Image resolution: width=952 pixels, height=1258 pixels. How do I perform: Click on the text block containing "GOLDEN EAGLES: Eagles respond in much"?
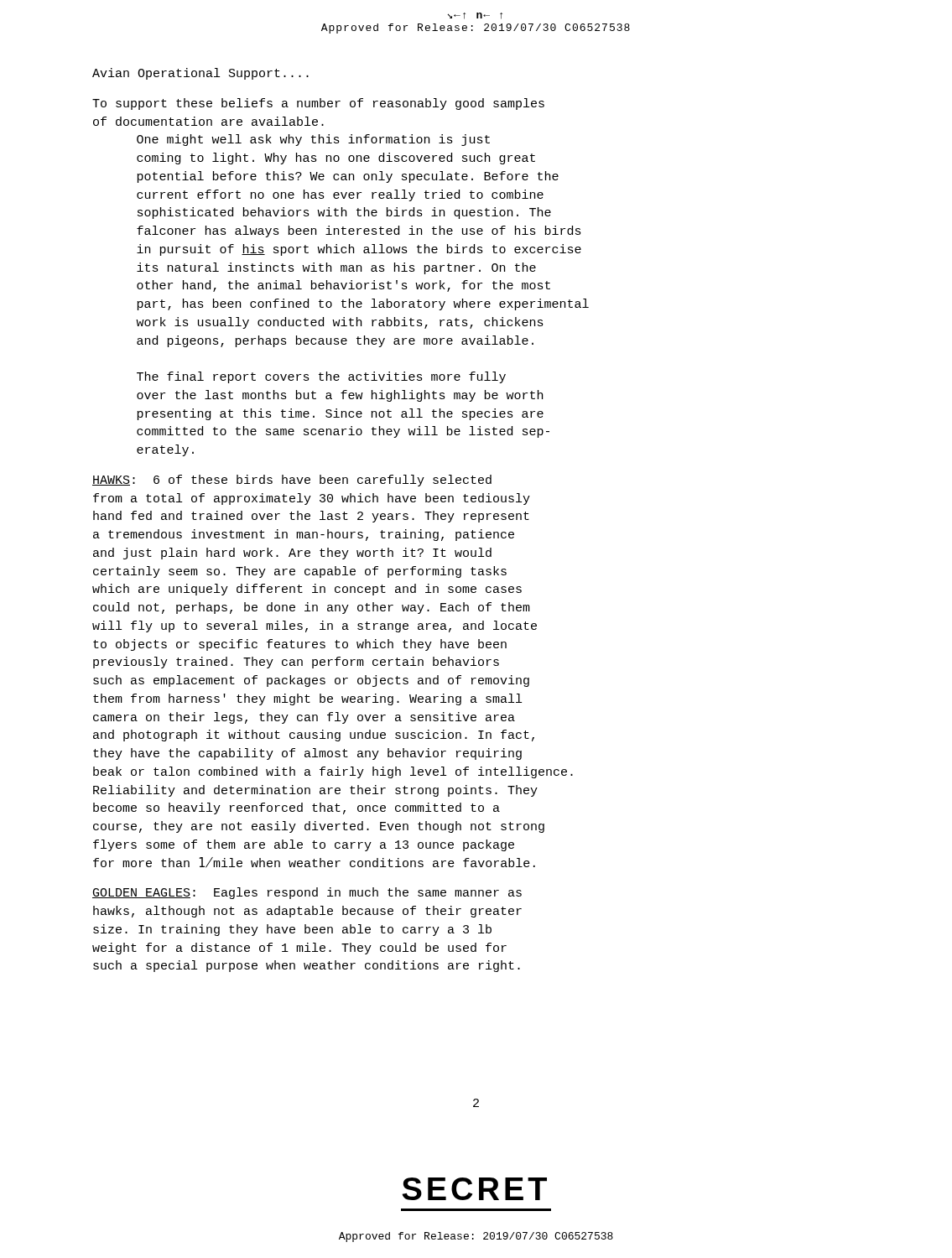307,930
